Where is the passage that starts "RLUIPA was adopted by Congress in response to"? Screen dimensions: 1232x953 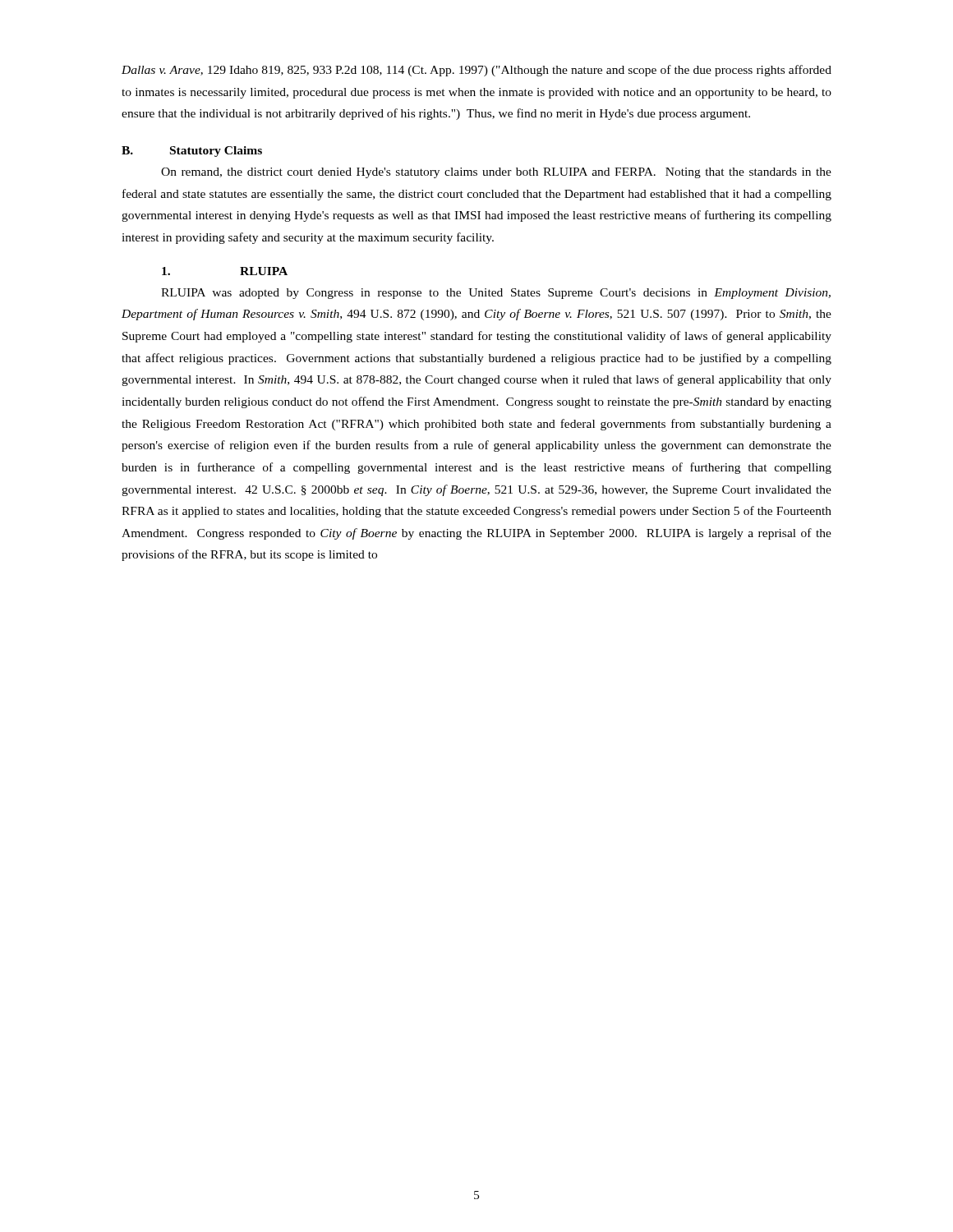click(x=476, y=424)
